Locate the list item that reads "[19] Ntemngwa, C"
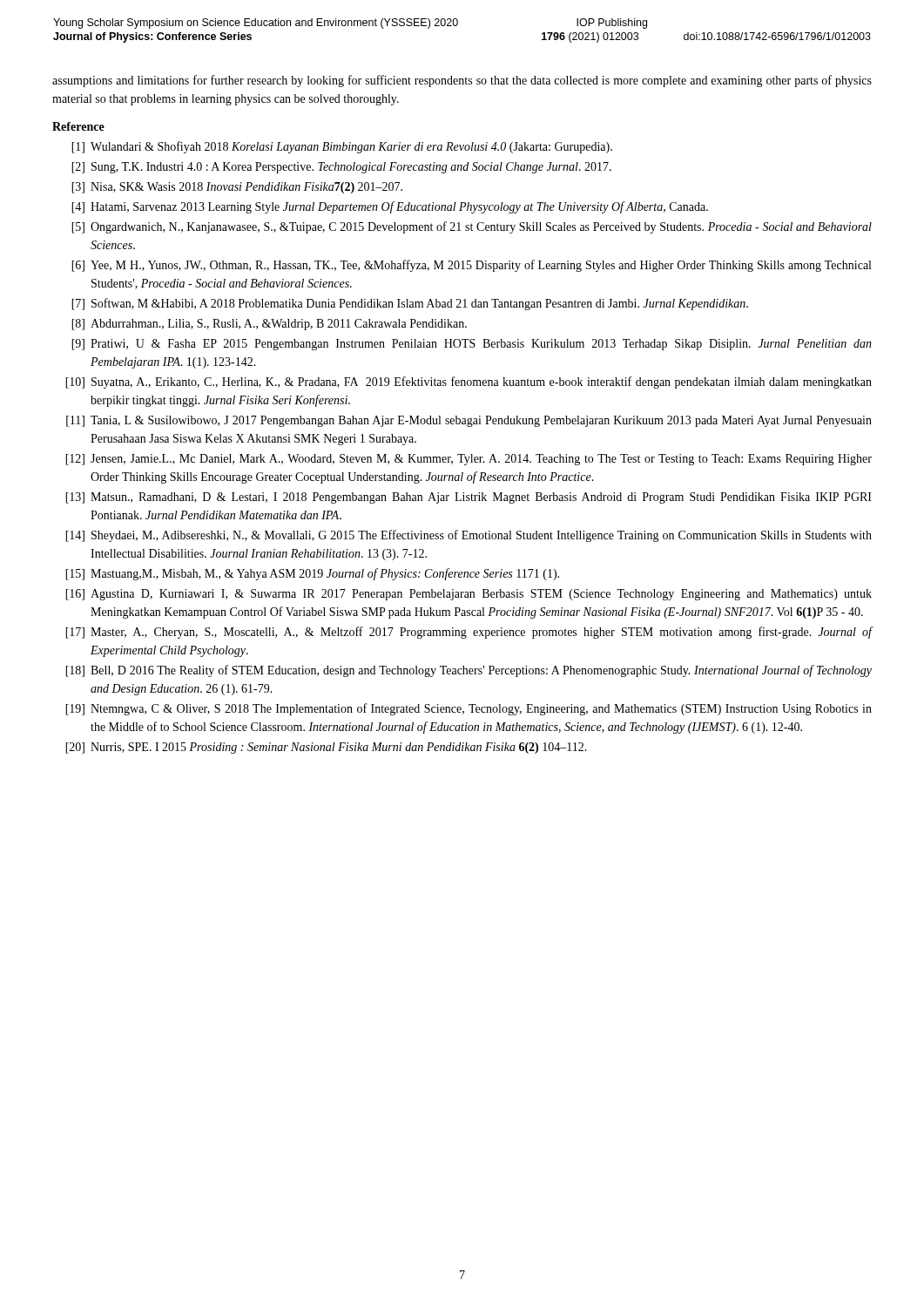924x1307 pixels. tap(462, 718)
